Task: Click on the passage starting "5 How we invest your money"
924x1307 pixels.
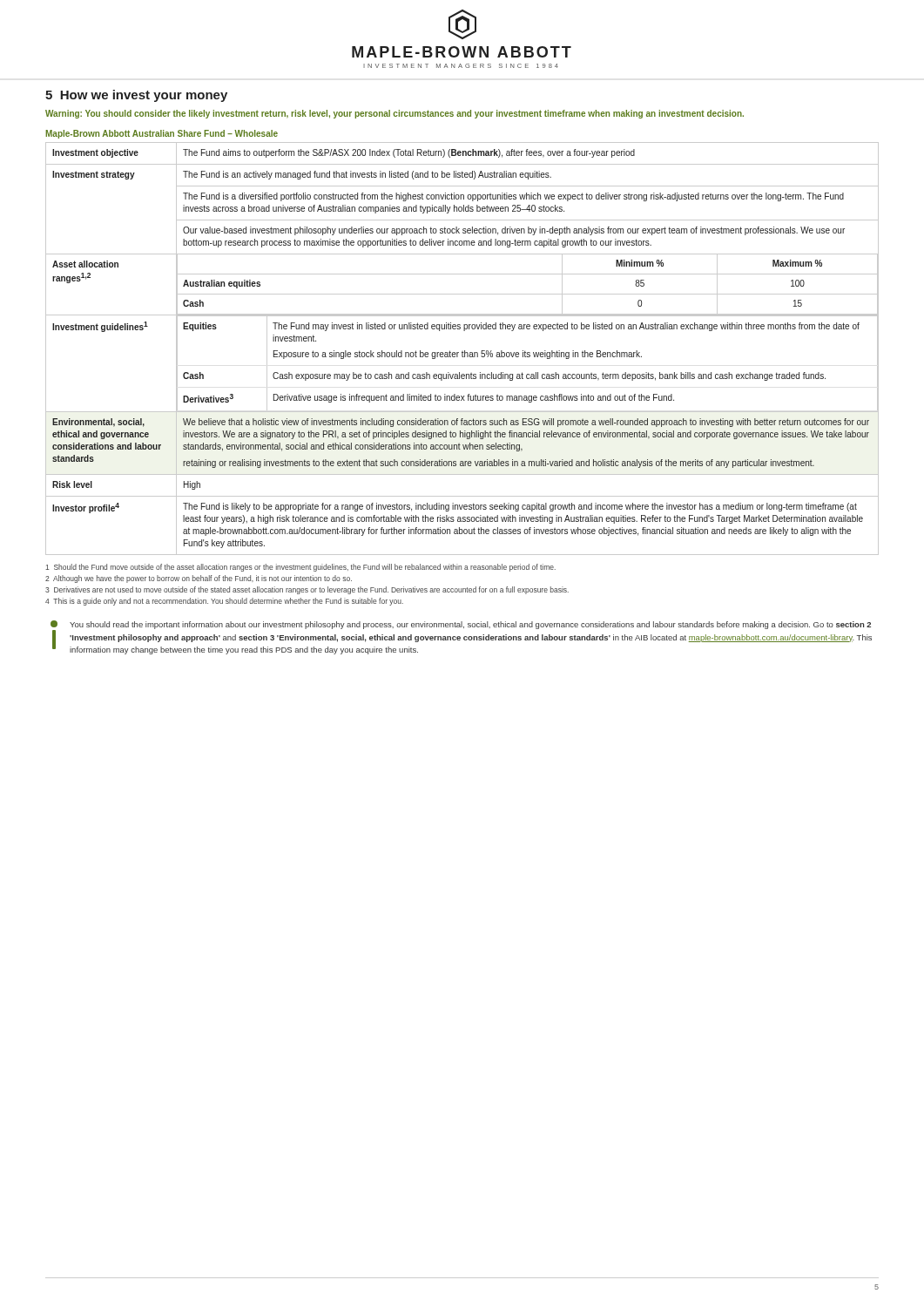Action: coord(136,95)
